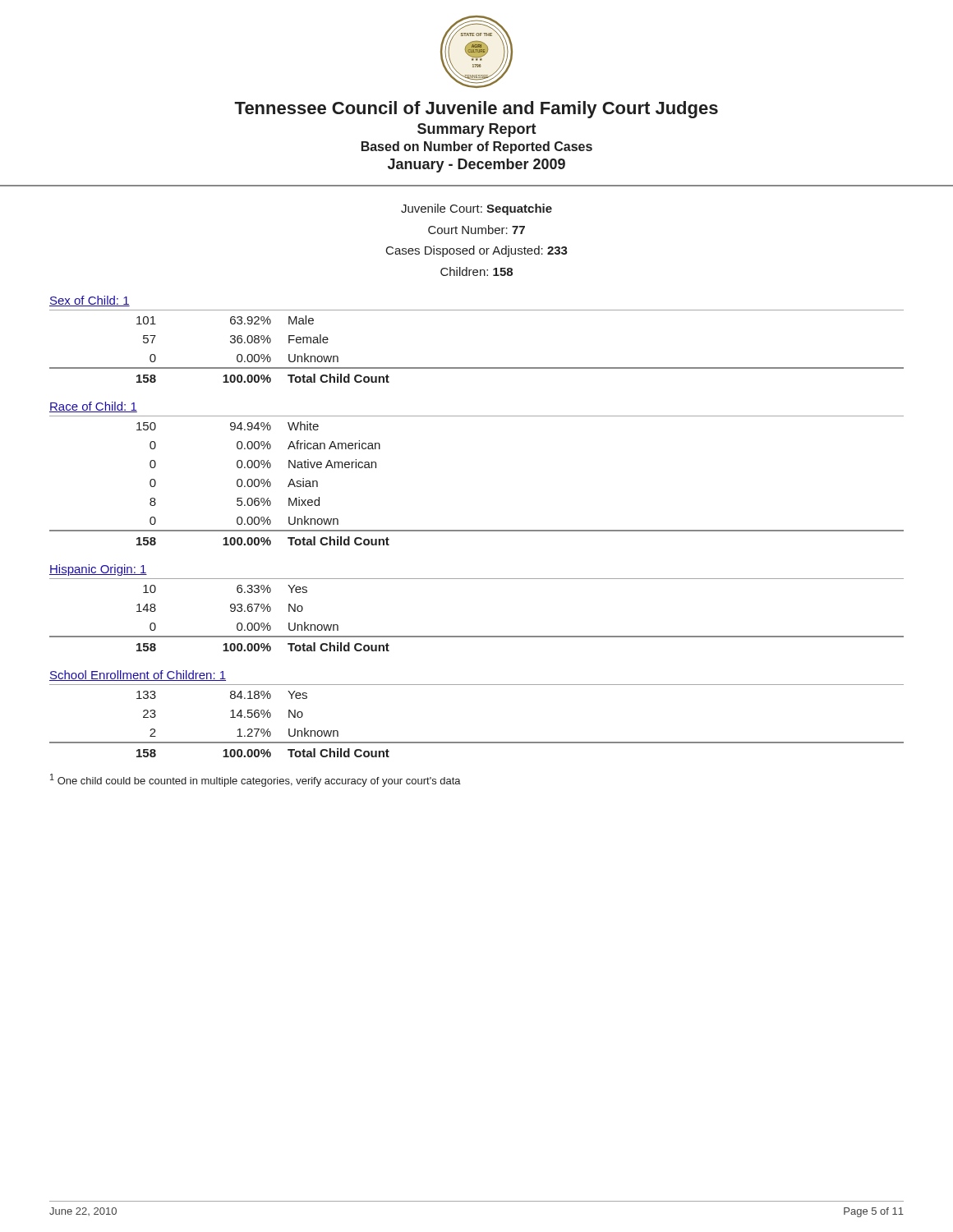Click on the title with the text "Summary Report"

click(x=476, y=129)
